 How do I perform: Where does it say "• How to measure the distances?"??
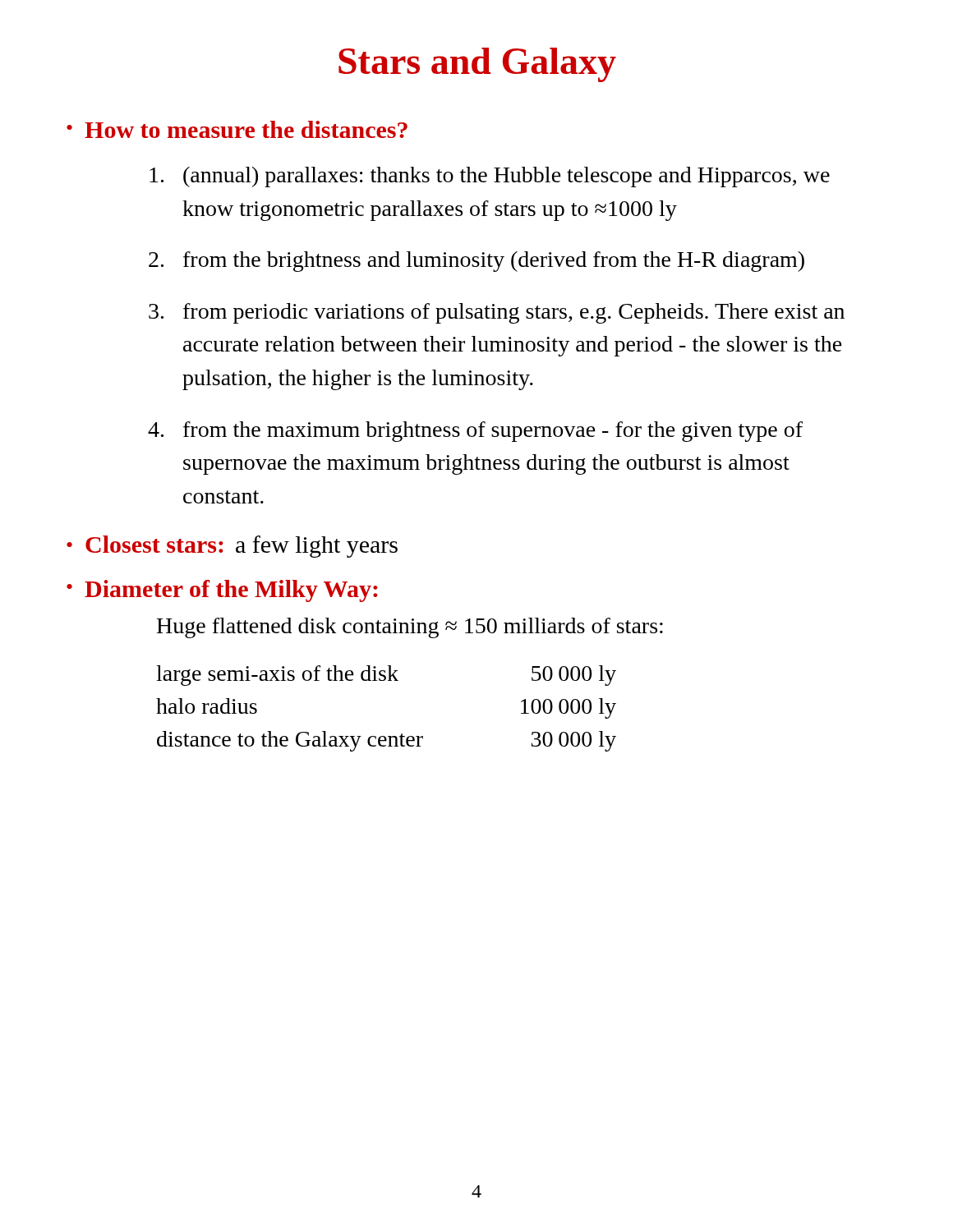pos(237,130)
